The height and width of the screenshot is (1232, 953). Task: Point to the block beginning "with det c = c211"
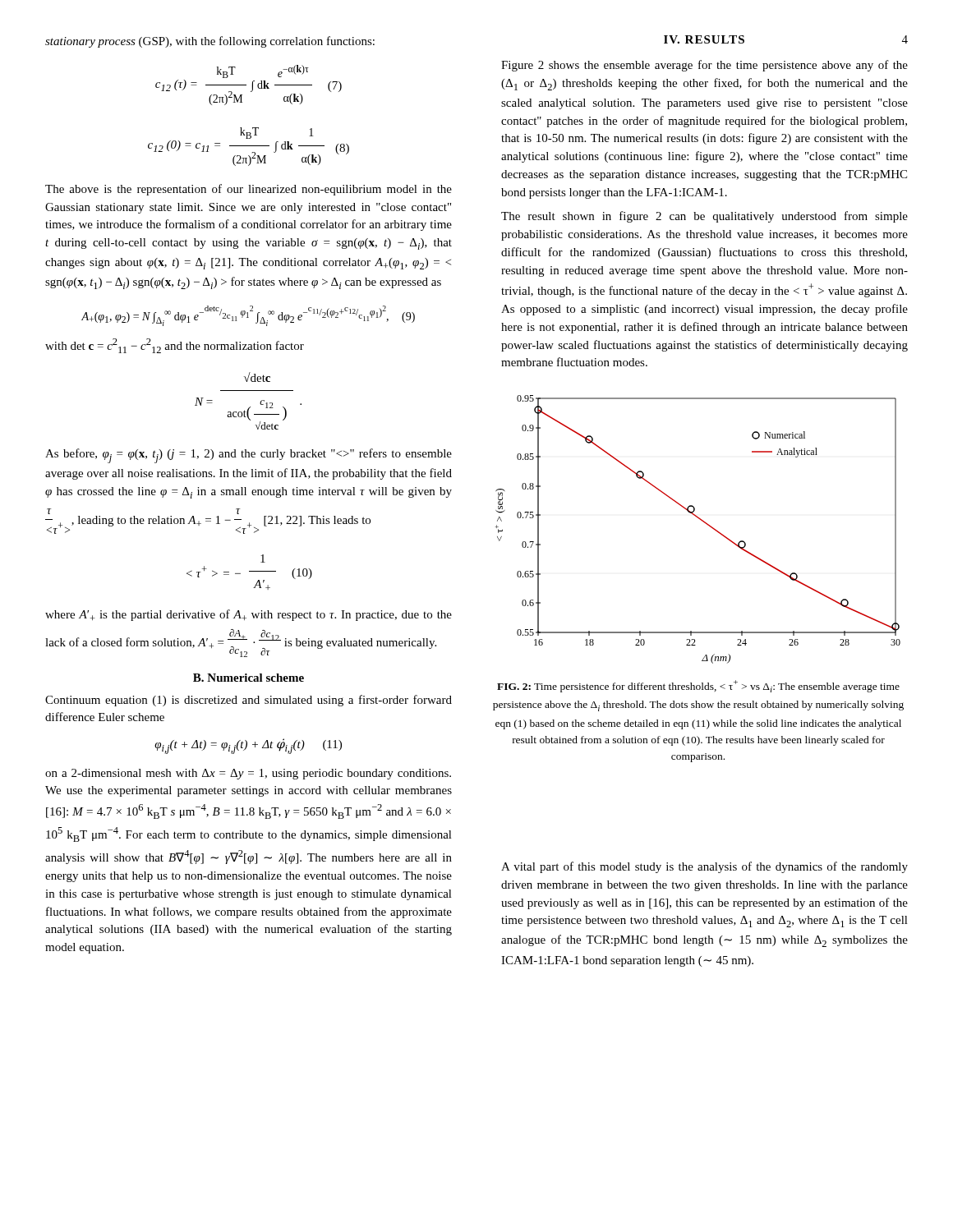coord(248,346)
